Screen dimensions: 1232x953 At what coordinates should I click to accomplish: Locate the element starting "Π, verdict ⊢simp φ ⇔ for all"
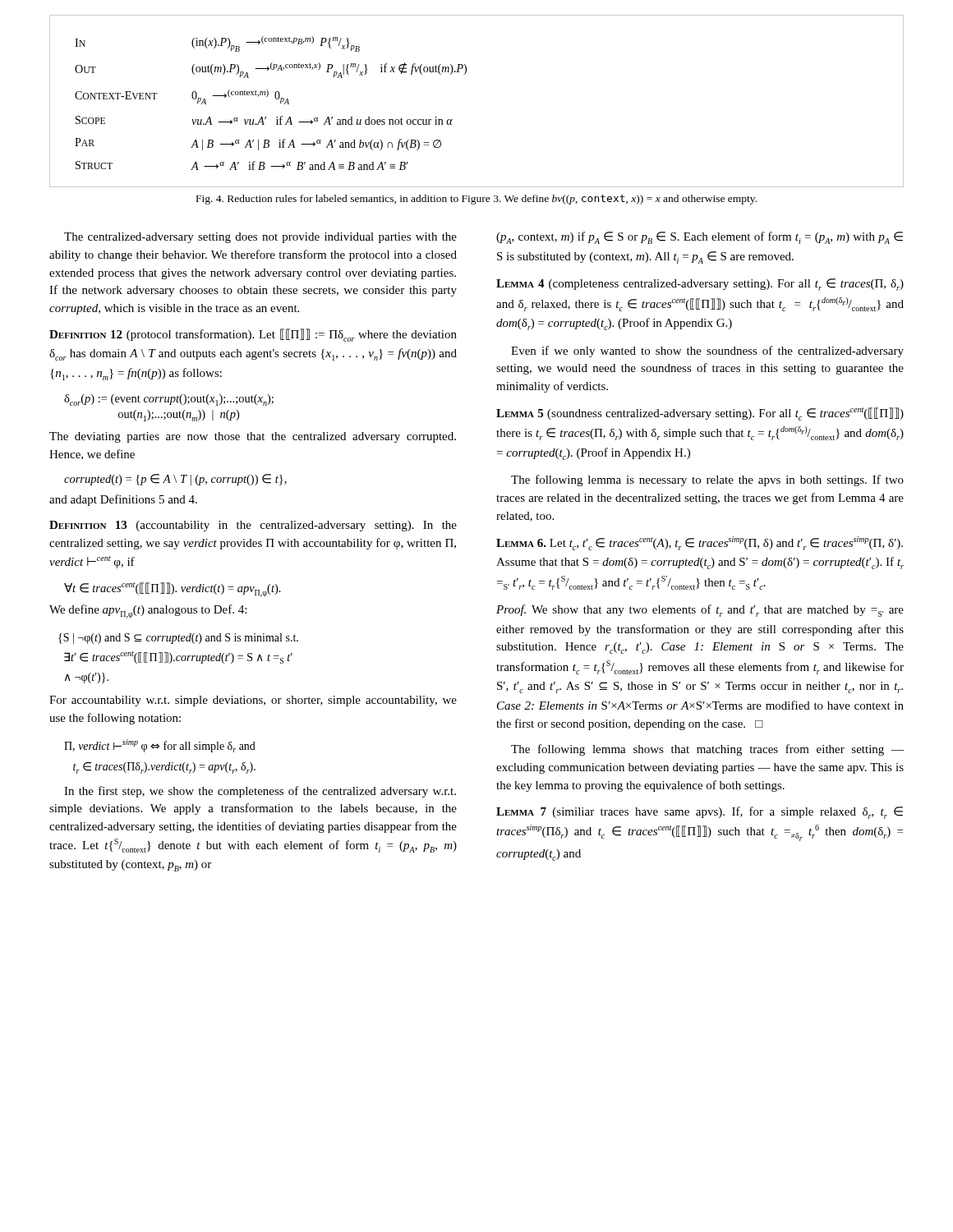[260, 757]
